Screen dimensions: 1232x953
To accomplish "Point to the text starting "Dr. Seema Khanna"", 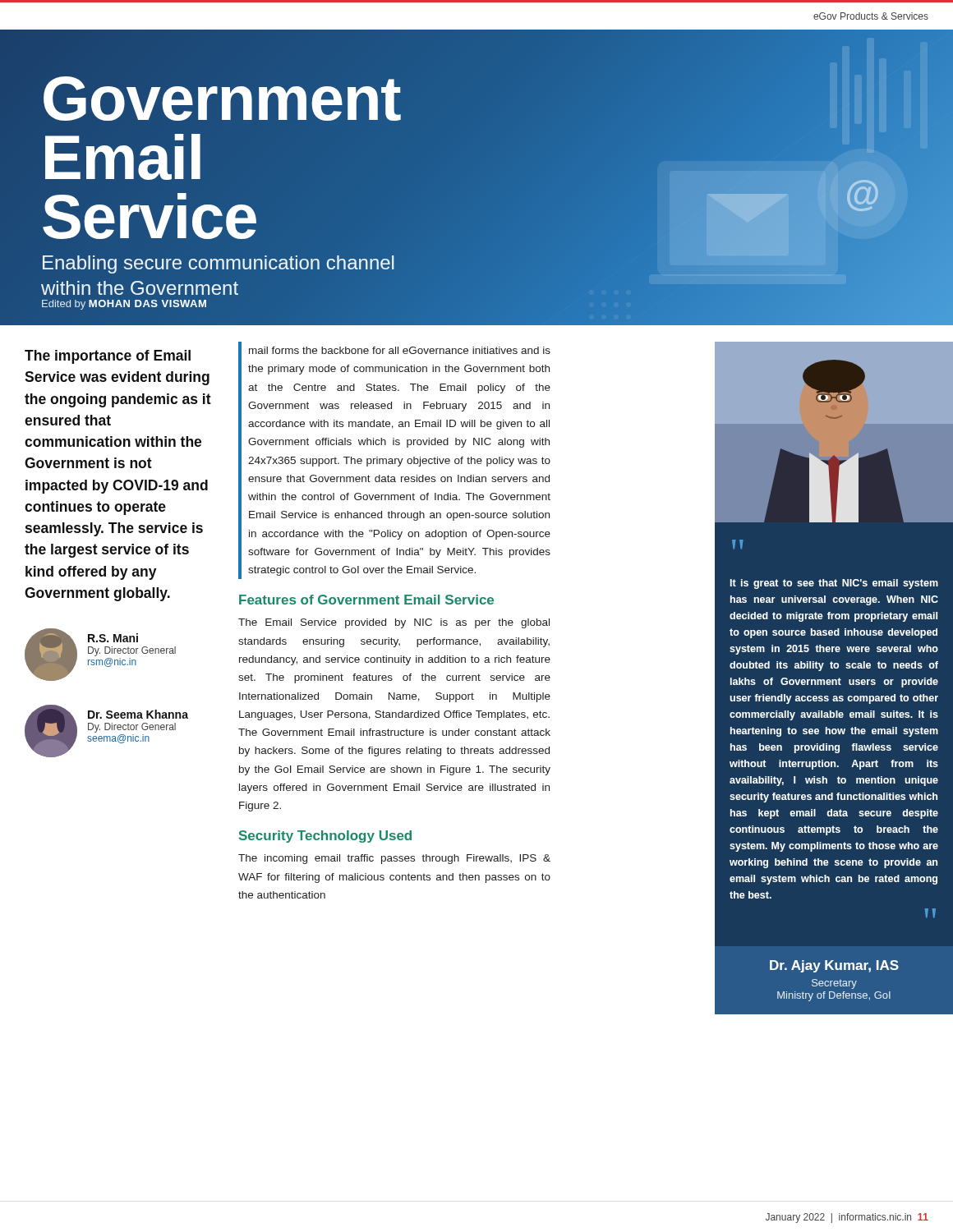I will point(106,731).
